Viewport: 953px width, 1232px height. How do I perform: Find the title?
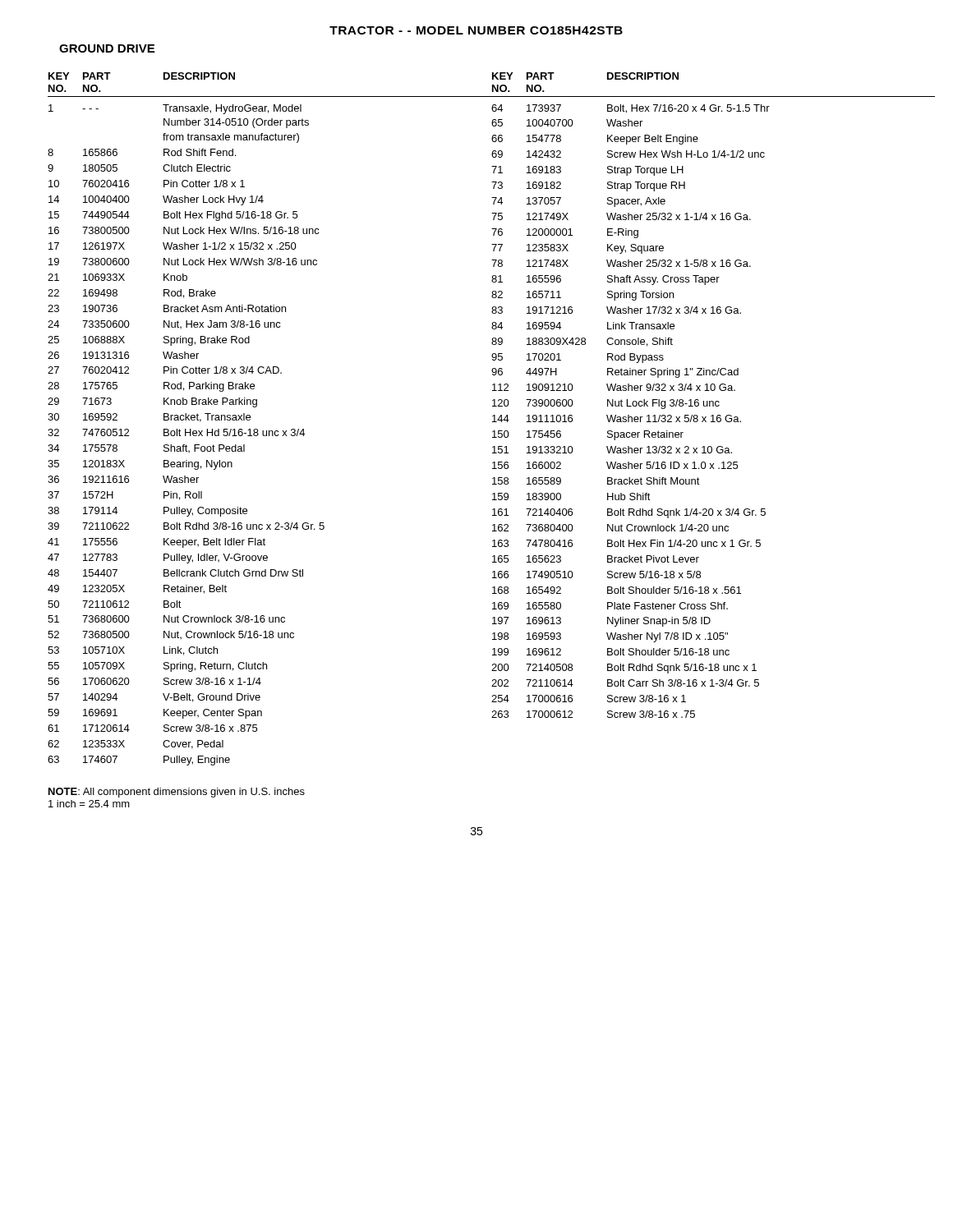pyautogui.click(x=476, y=30)
